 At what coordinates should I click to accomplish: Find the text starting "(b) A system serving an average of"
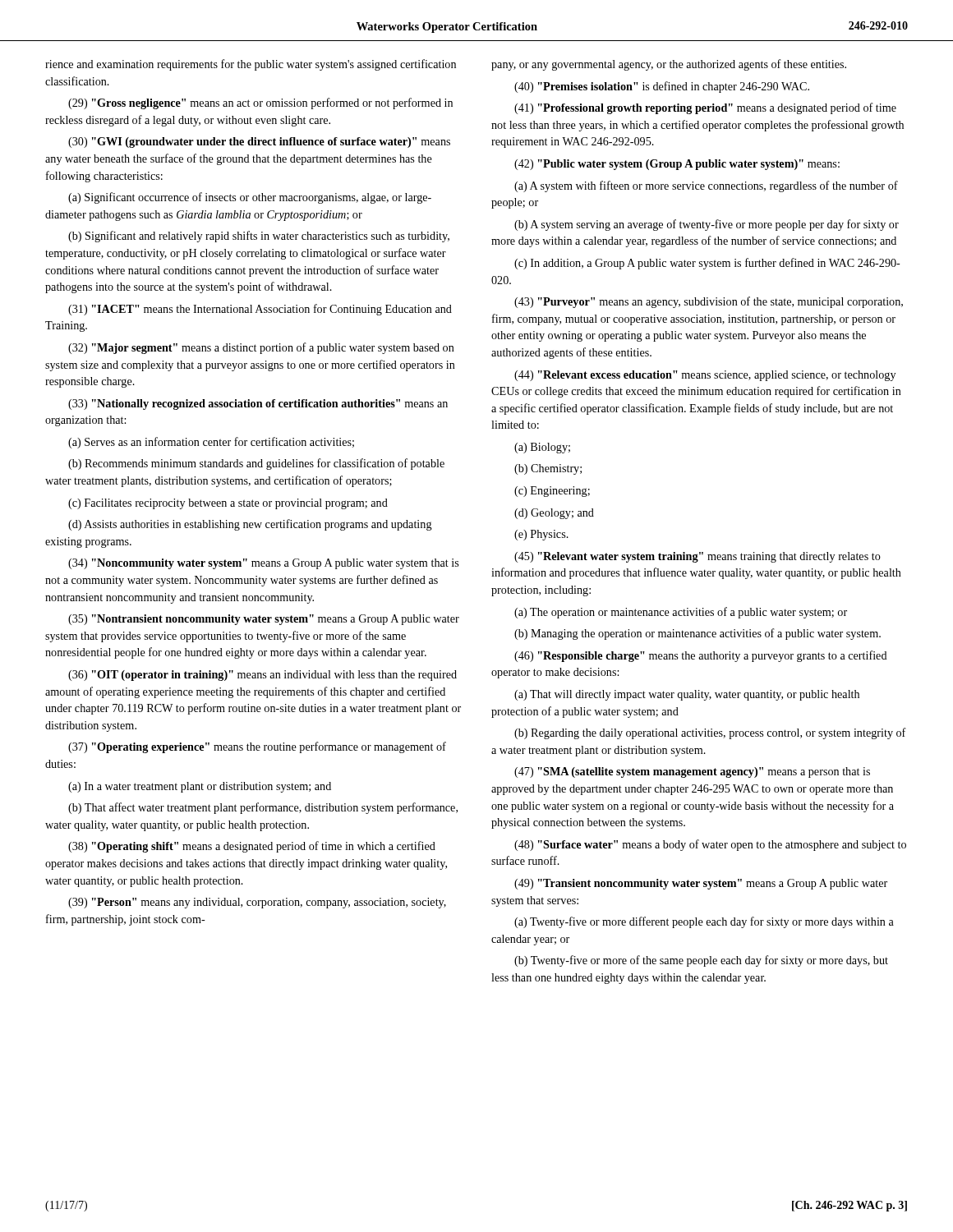[700, 233]
